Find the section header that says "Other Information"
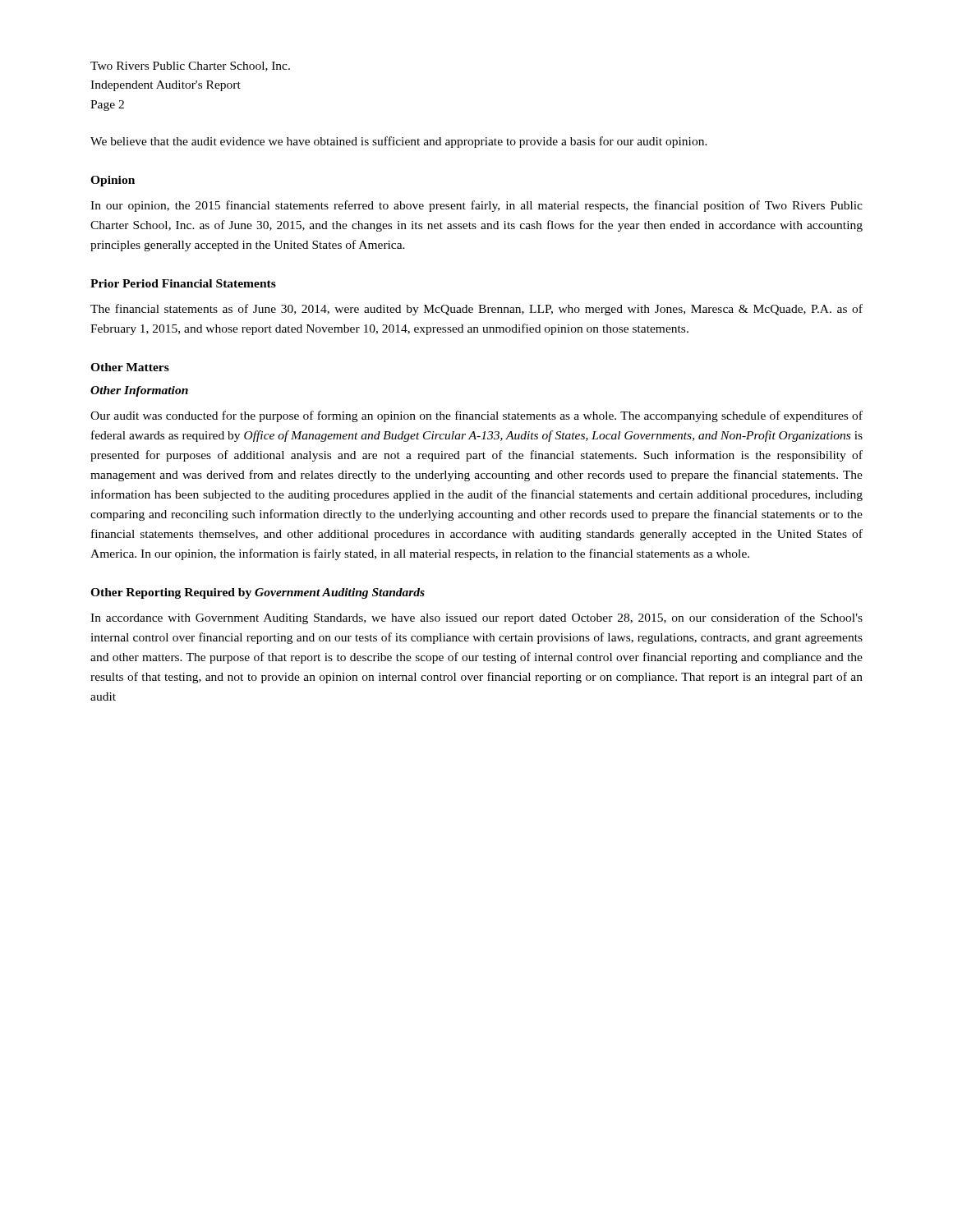953x1232 pixels. [139, 390]
